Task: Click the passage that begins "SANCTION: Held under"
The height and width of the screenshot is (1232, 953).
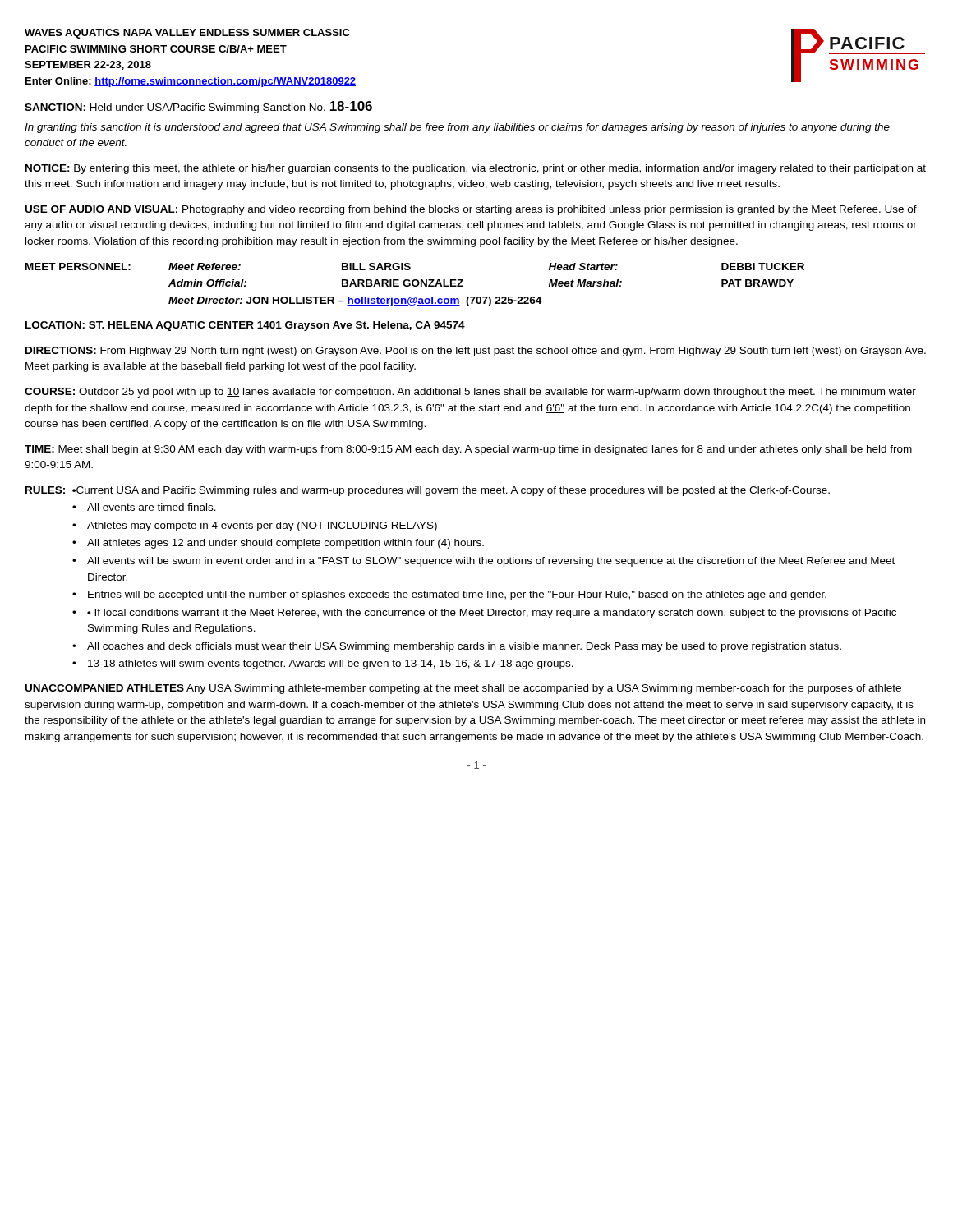Action: point(476,124)
